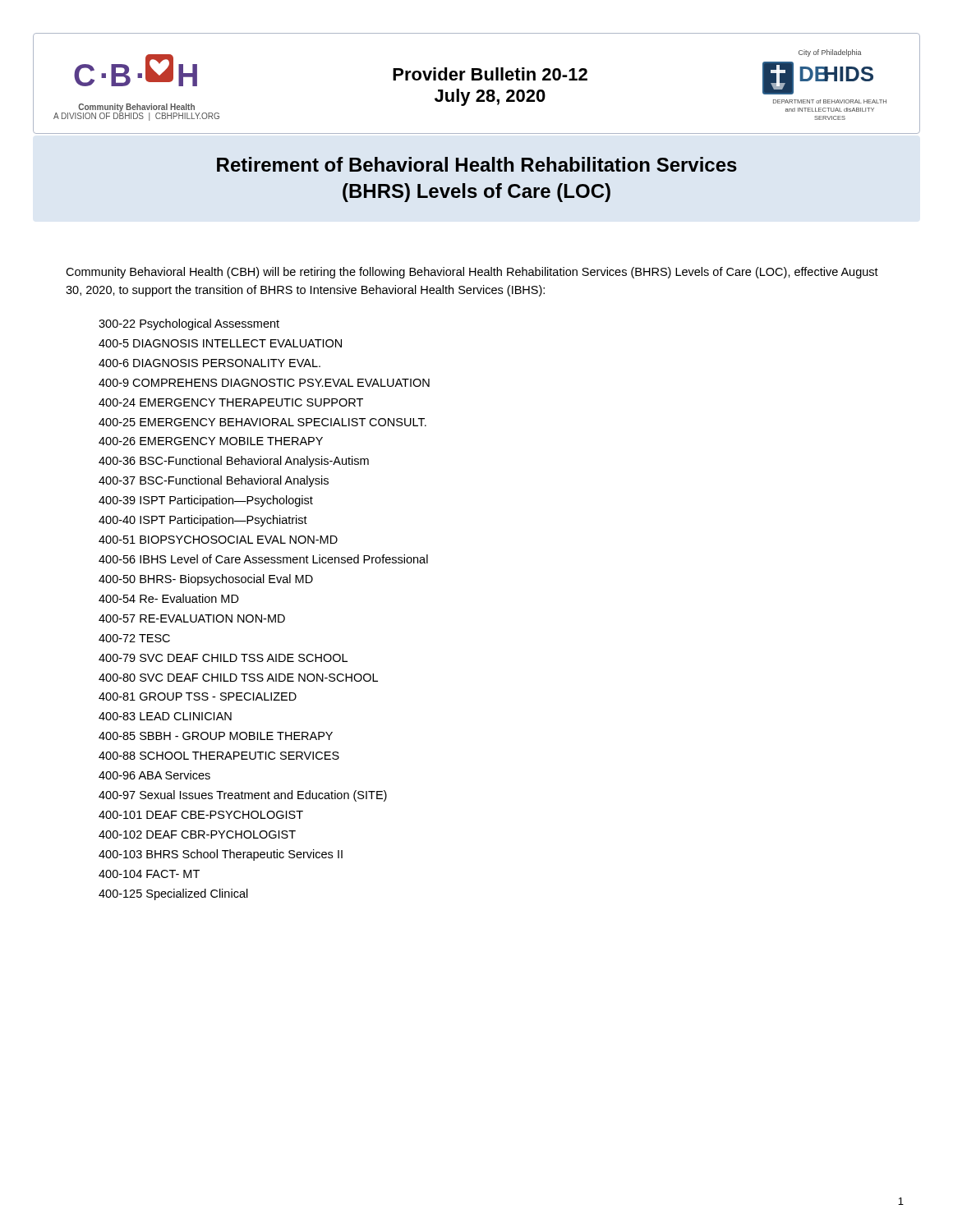Locate the block starting "300-22 Psychological Assessment"
Viewport: 953px width, 1232px height.
pos(189,324)
